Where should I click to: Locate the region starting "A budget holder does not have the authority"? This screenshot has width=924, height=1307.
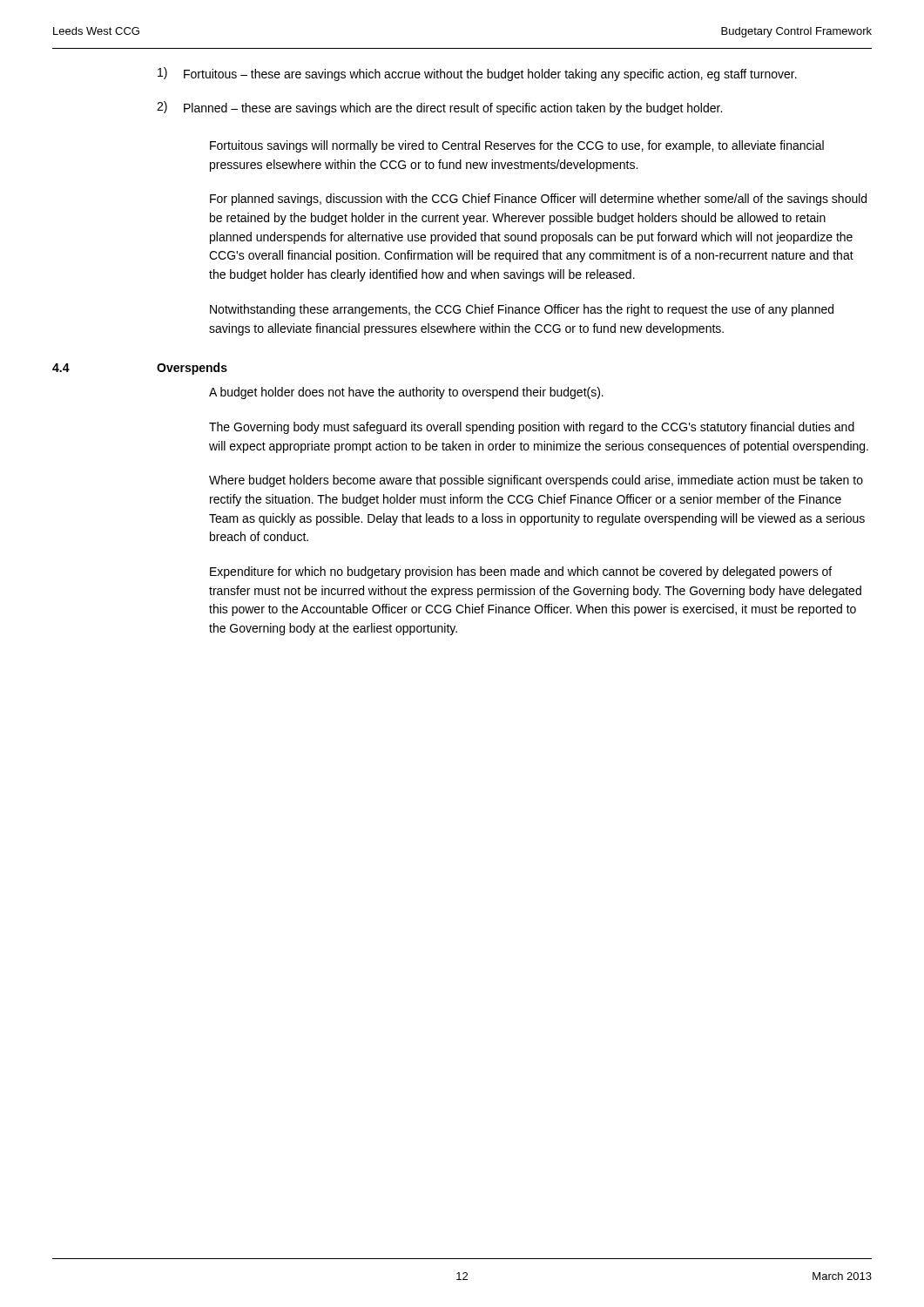click(x=407, y=392)
